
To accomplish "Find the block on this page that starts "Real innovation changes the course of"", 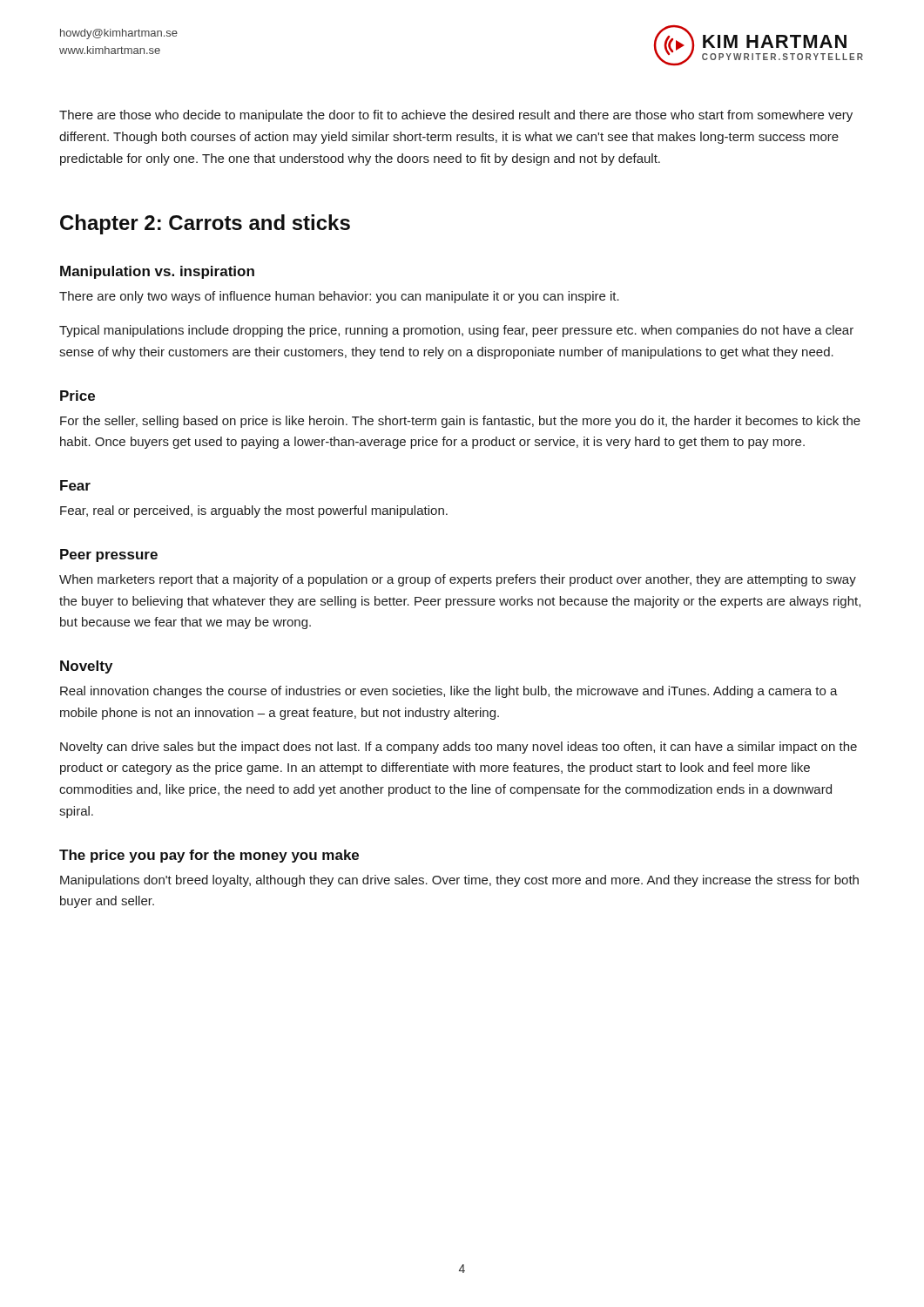I will [x=448, y=701].
